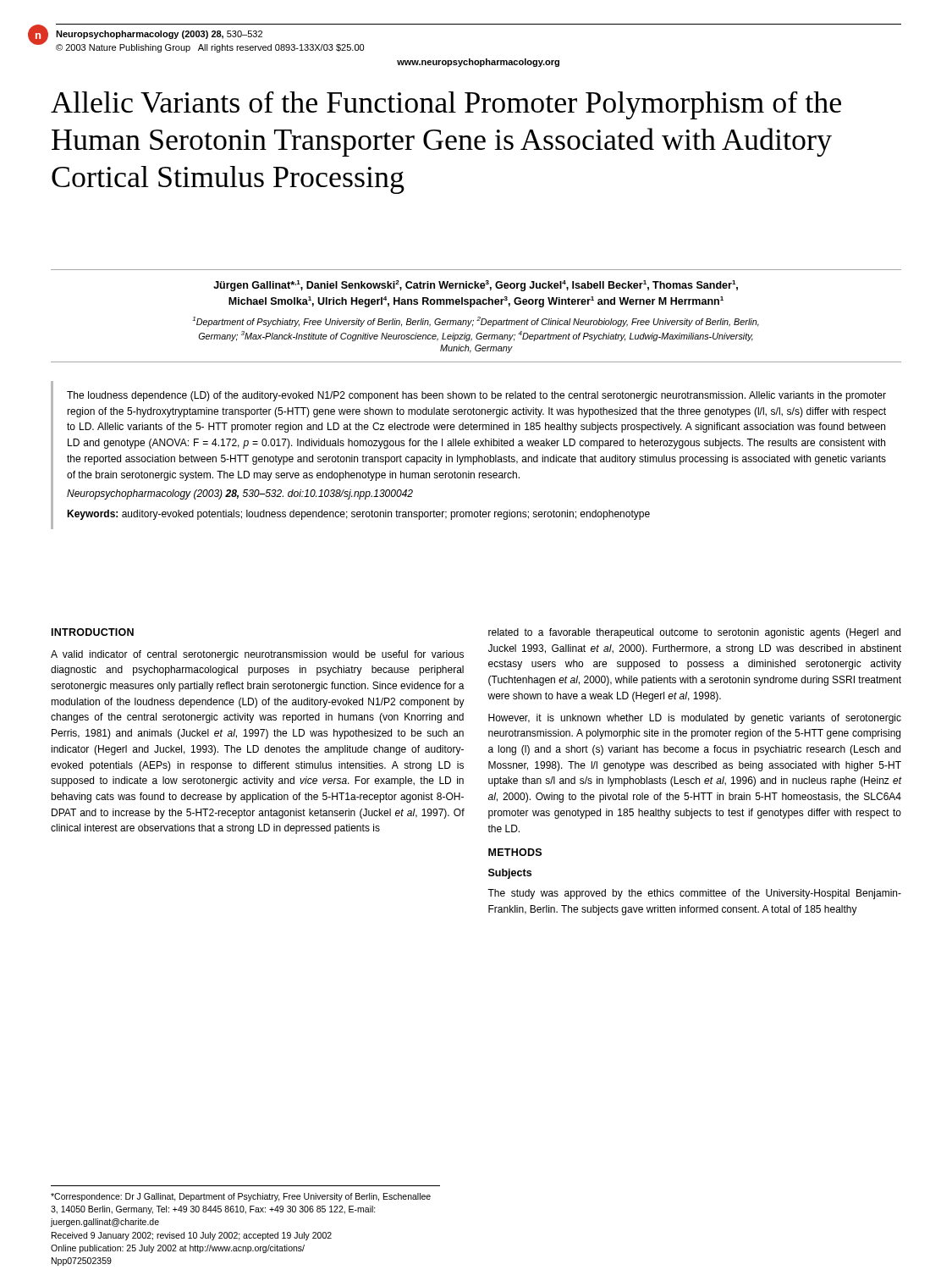The height and width of the screenshot is (1270, 952).
Task: Select the title that says "Allelic Variants of the Functional Promoter Polymorphism"
Action: coord(476,140)
